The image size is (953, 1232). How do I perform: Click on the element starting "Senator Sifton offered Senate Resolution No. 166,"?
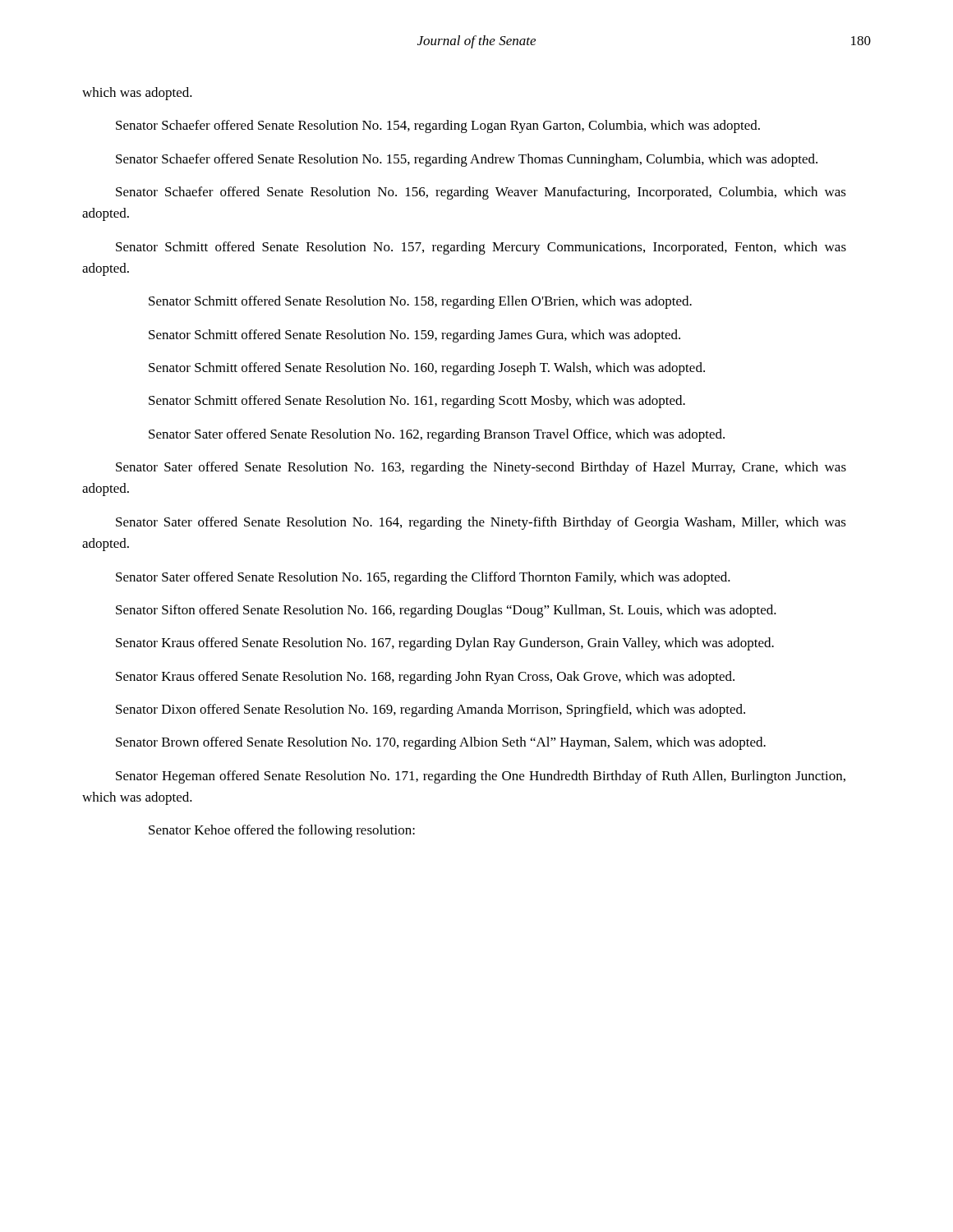pos(446,610)
